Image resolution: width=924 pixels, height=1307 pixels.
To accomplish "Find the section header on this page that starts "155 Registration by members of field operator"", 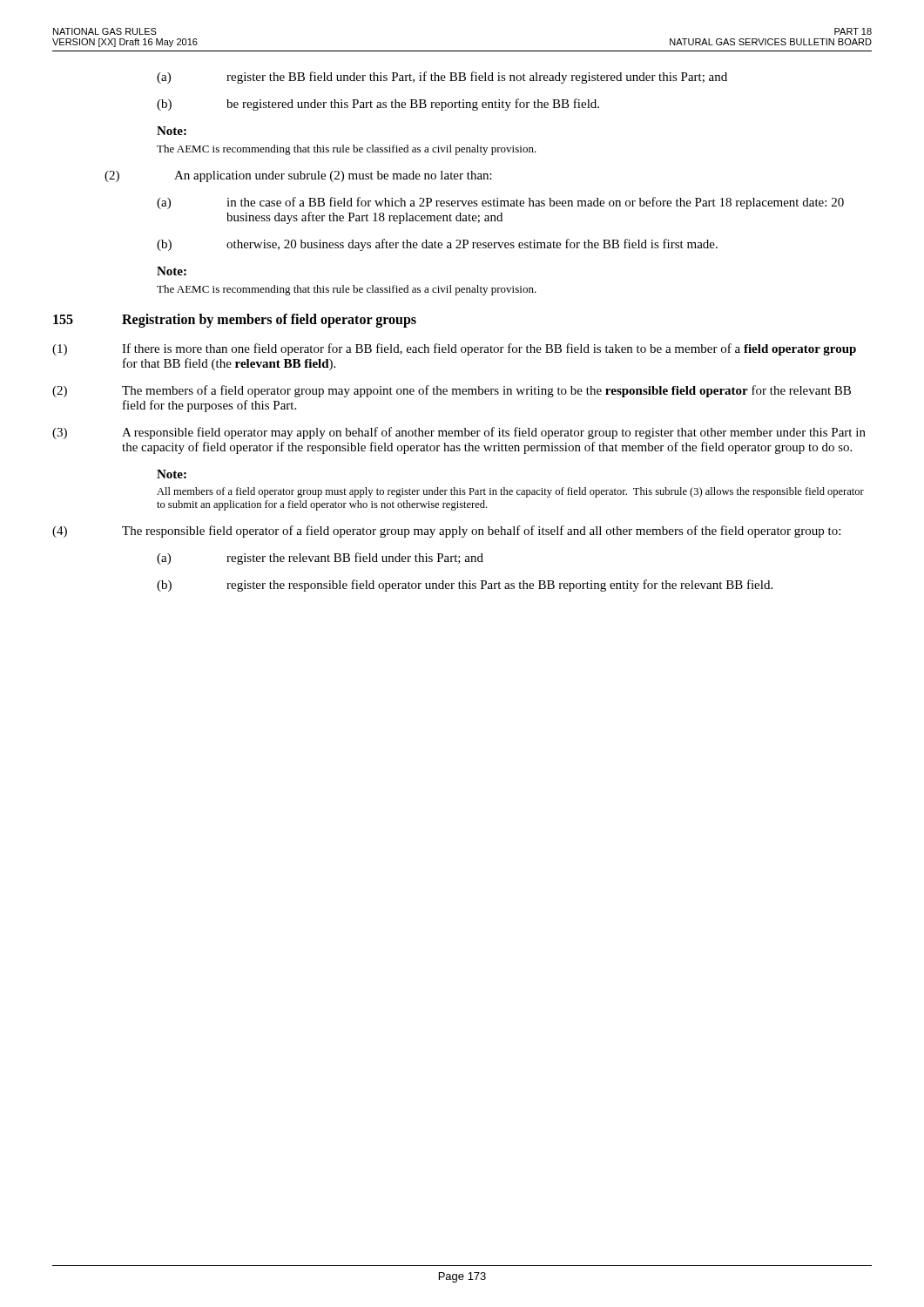I will pos(234,320).
